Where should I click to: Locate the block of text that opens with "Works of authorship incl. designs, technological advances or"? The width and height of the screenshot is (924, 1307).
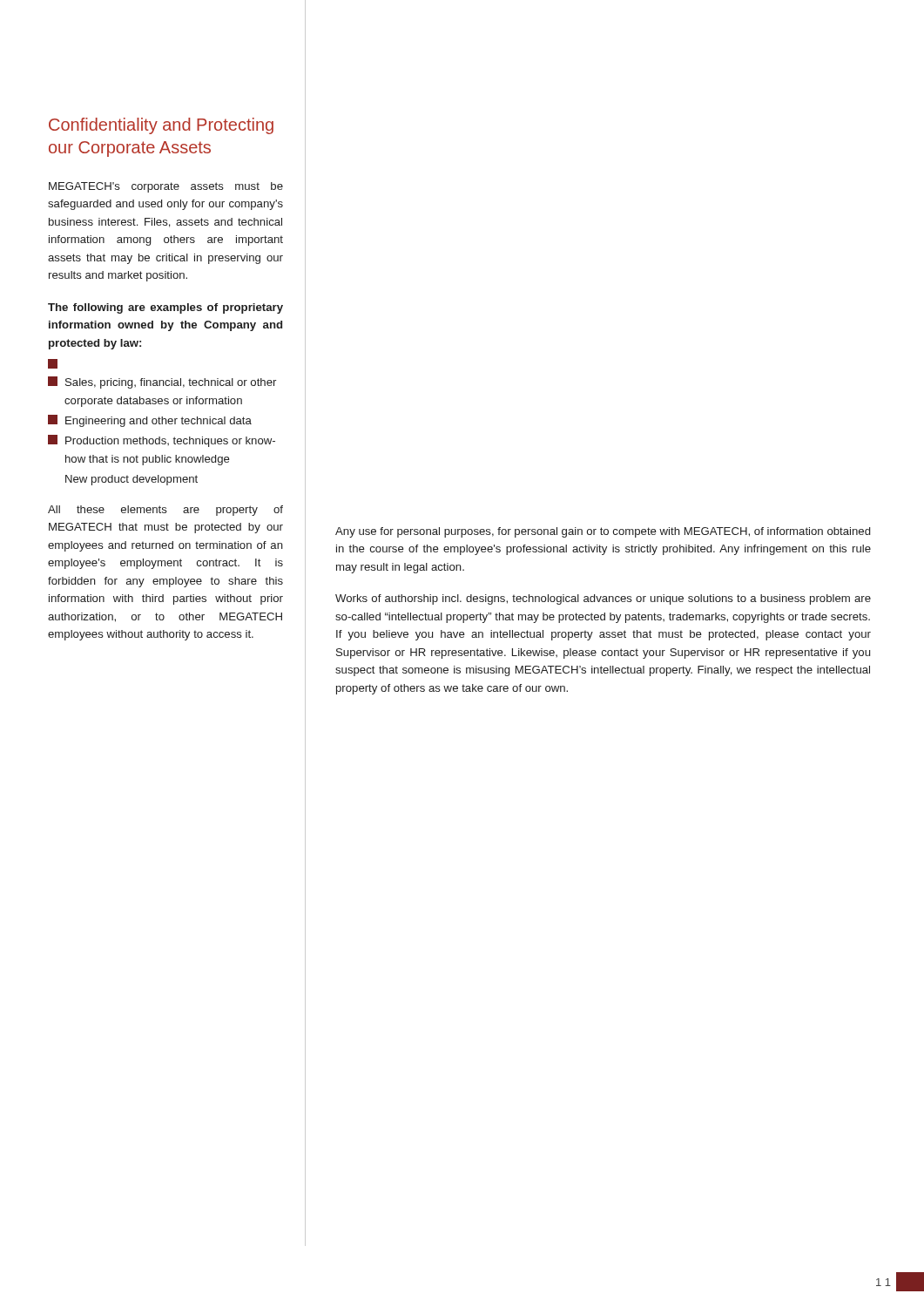(x=603, y=644)
